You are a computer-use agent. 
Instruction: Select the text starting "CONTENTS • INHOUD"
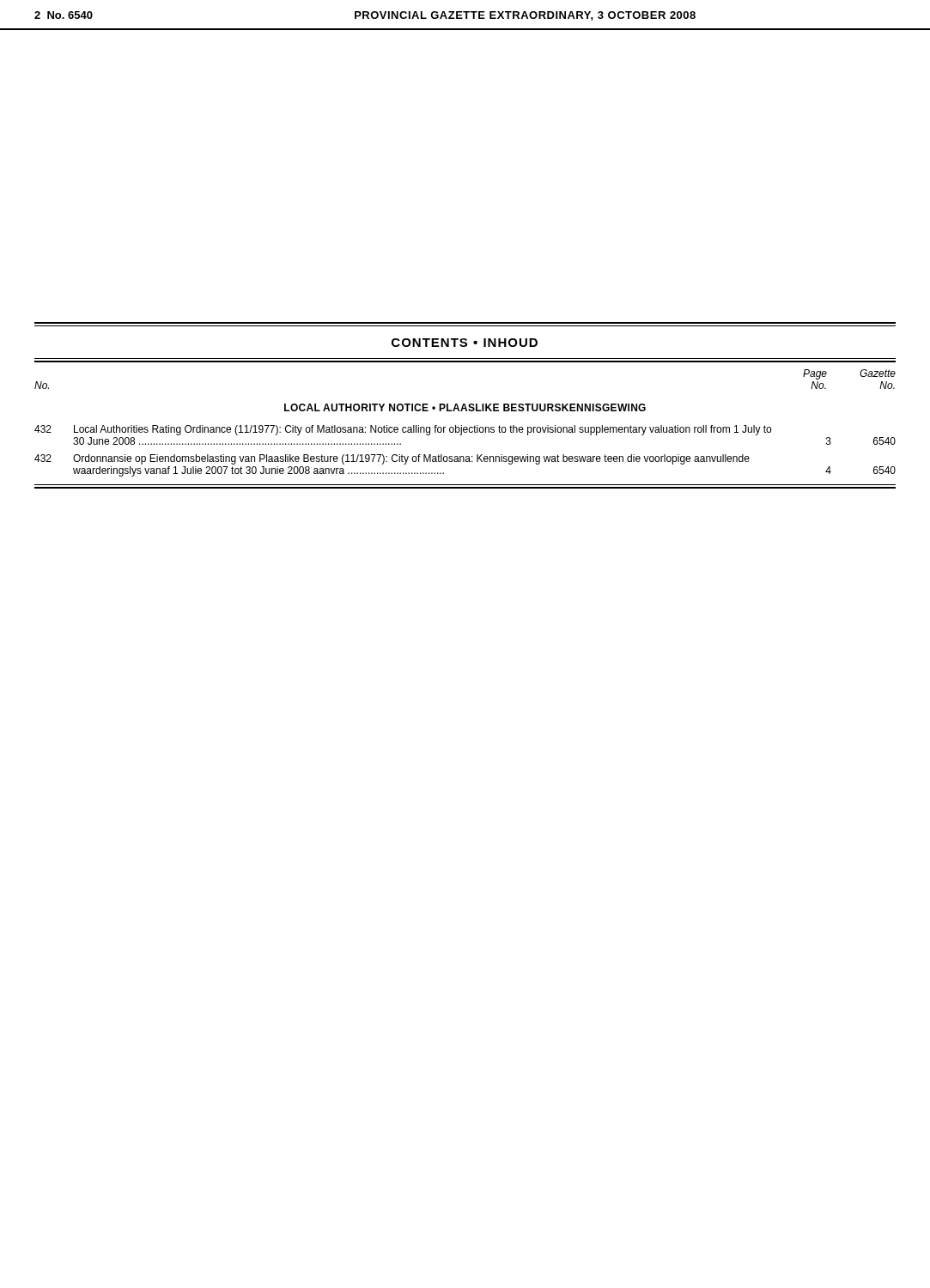465,342
